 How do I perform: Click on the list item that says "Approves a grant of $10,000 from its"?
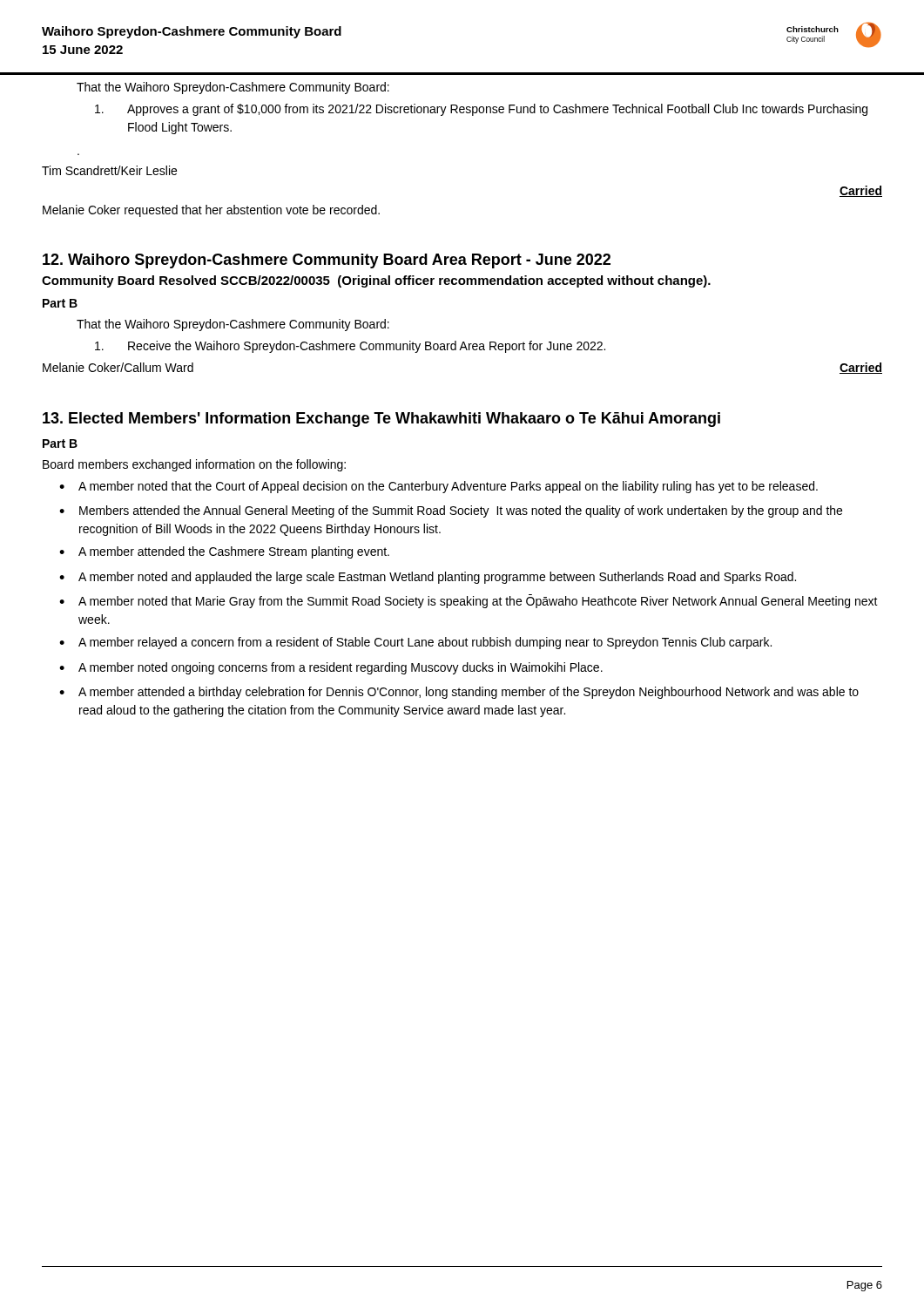point(479,119)
